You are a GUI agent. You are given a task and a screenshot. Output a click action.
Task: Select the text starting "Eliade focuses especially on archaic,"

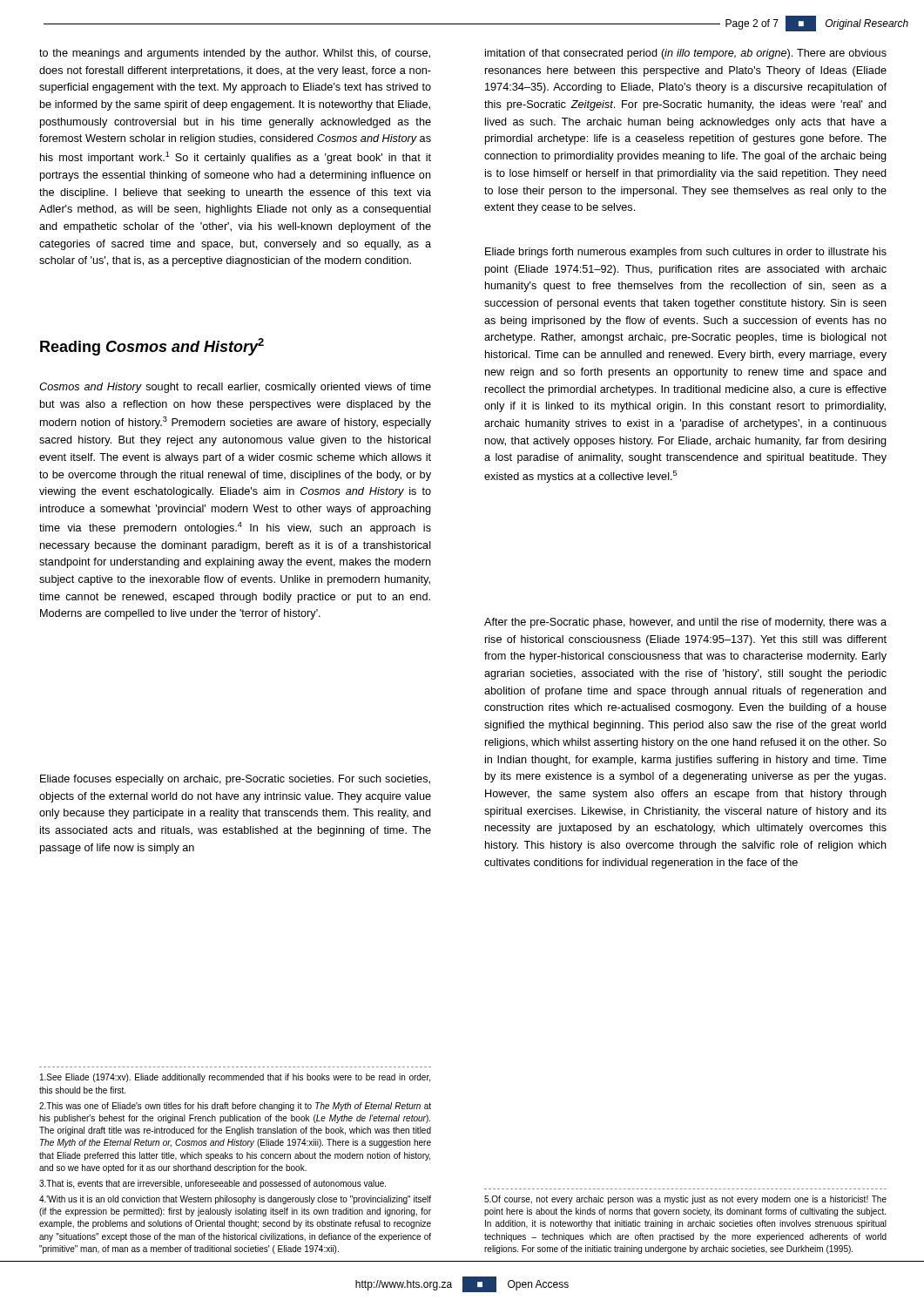(x=235, y=813)
